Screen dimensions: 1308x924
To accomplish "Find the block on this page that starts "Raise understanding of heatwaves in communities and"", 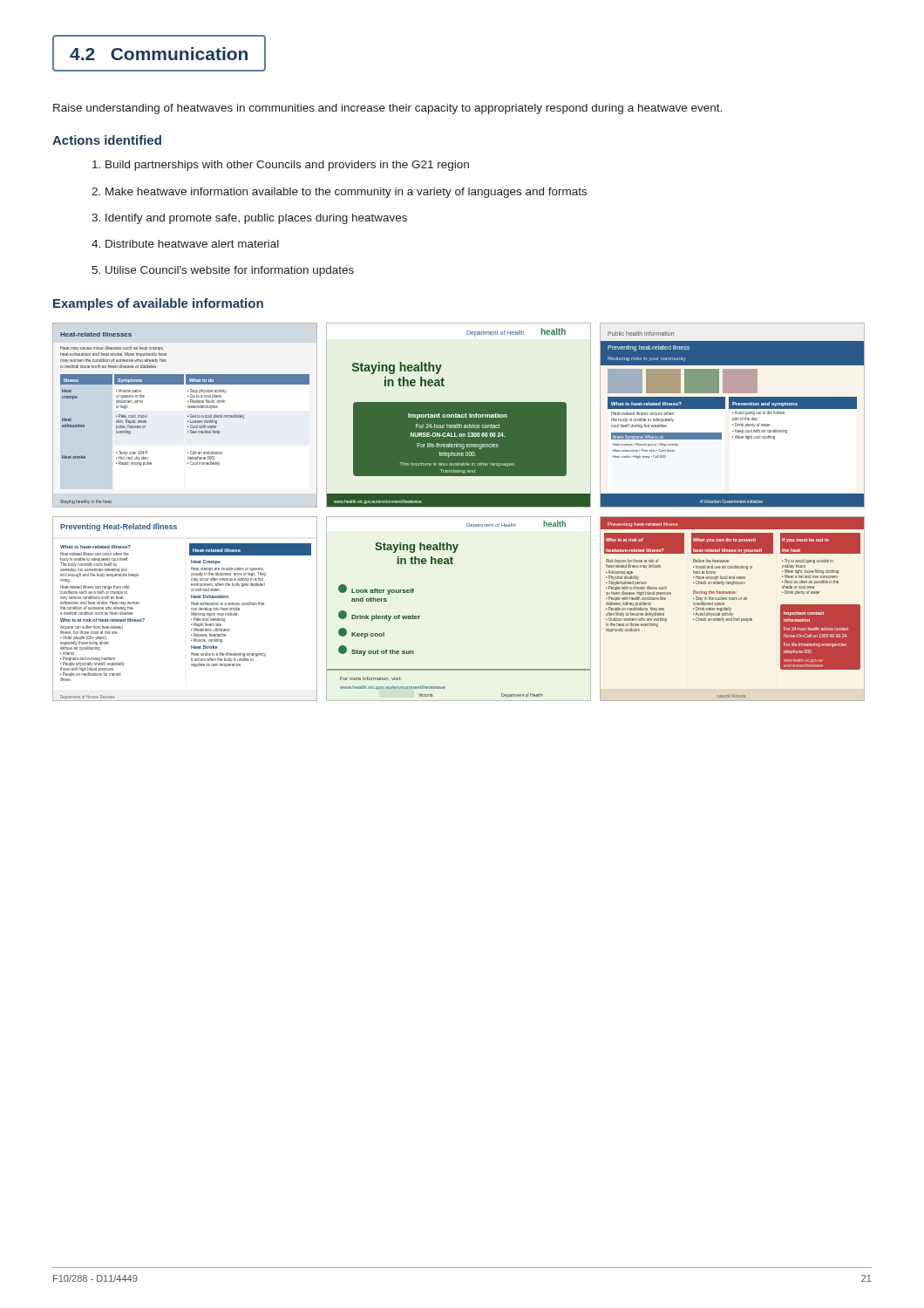I will click(388, 108).
